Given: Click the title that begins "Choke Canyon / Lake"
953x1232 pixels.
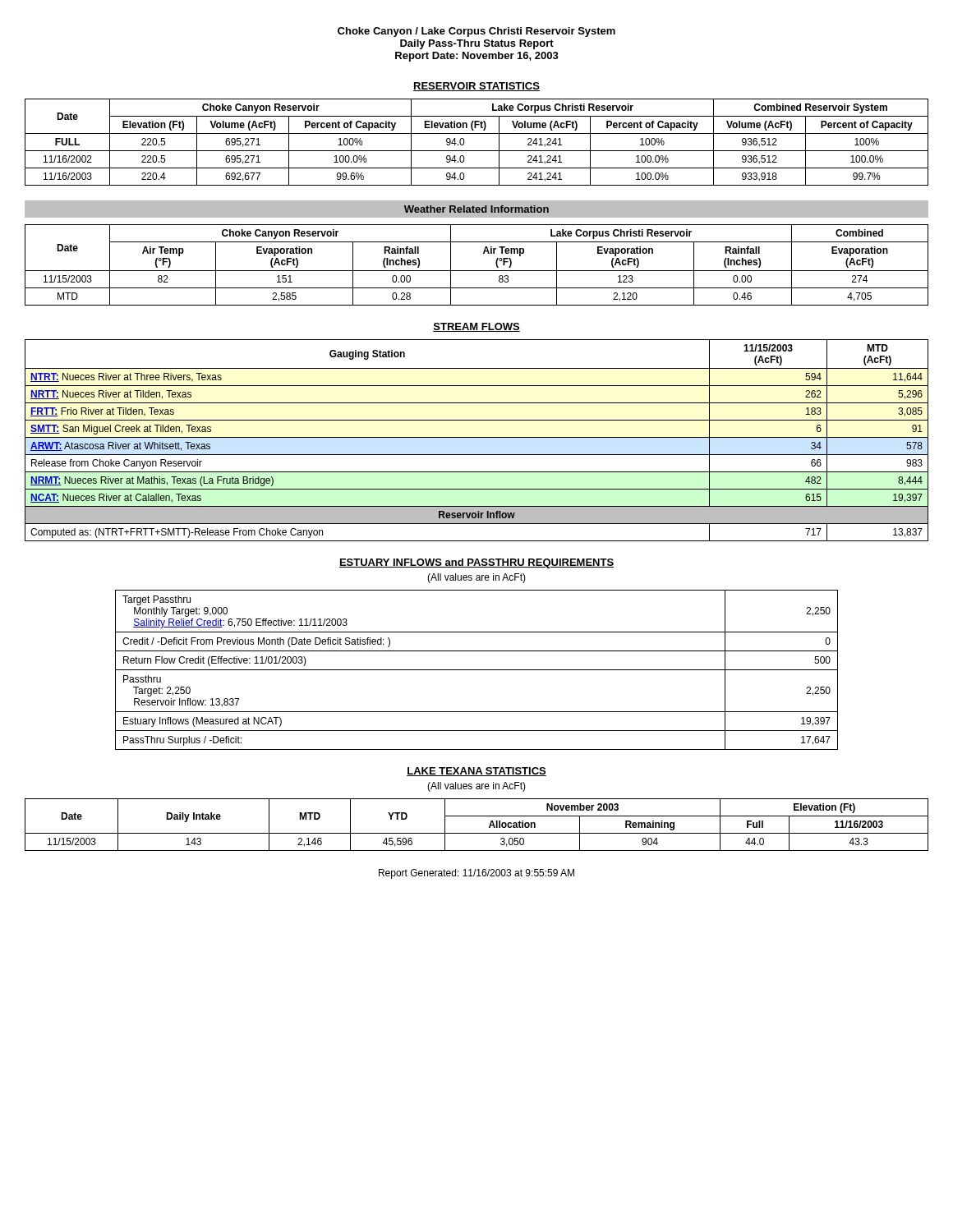Looking at the screenshot, I should (x=476, y=43).
